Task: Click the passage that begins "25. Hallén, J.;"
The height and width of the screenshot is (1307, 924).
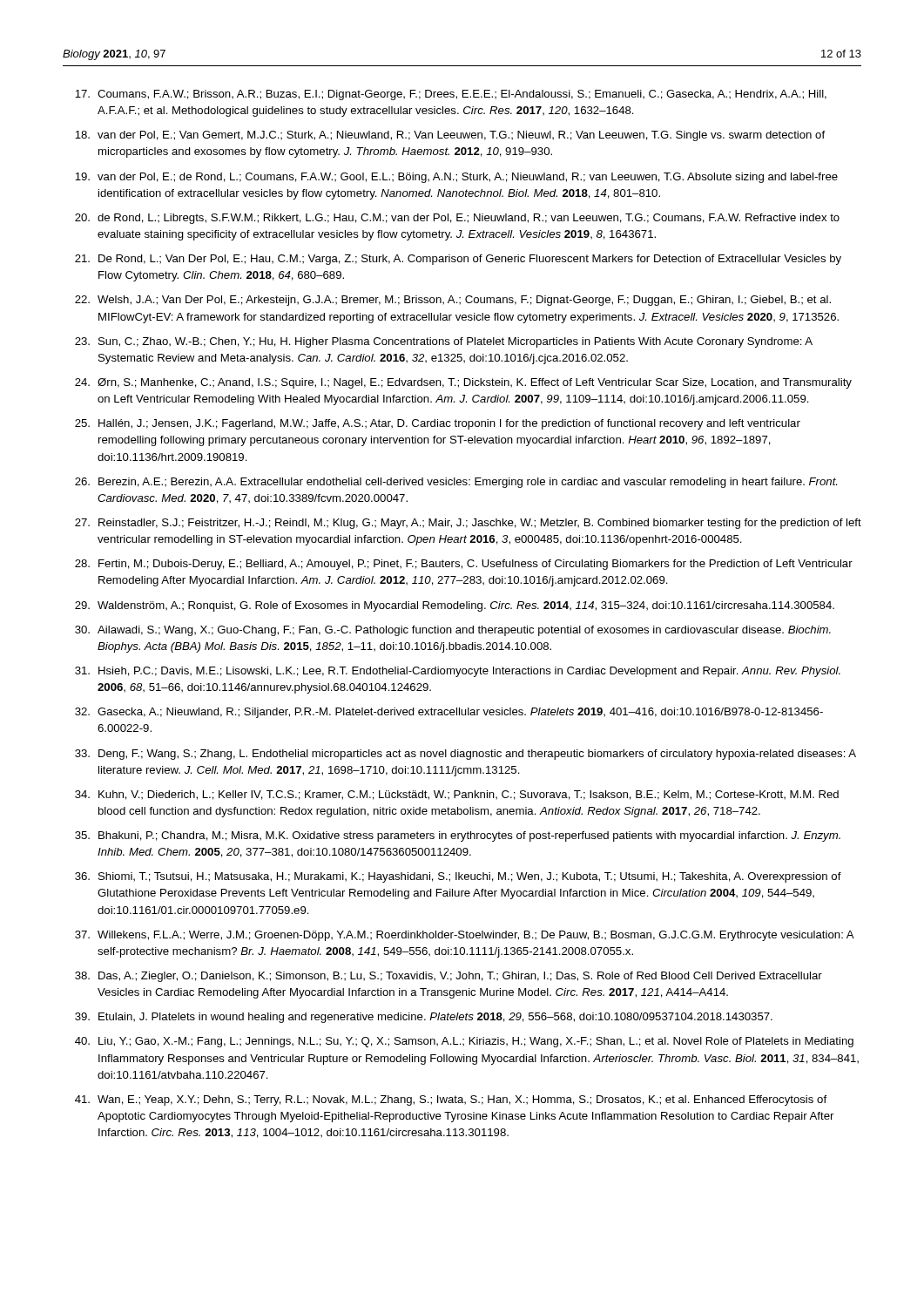Action: (462, 440)
